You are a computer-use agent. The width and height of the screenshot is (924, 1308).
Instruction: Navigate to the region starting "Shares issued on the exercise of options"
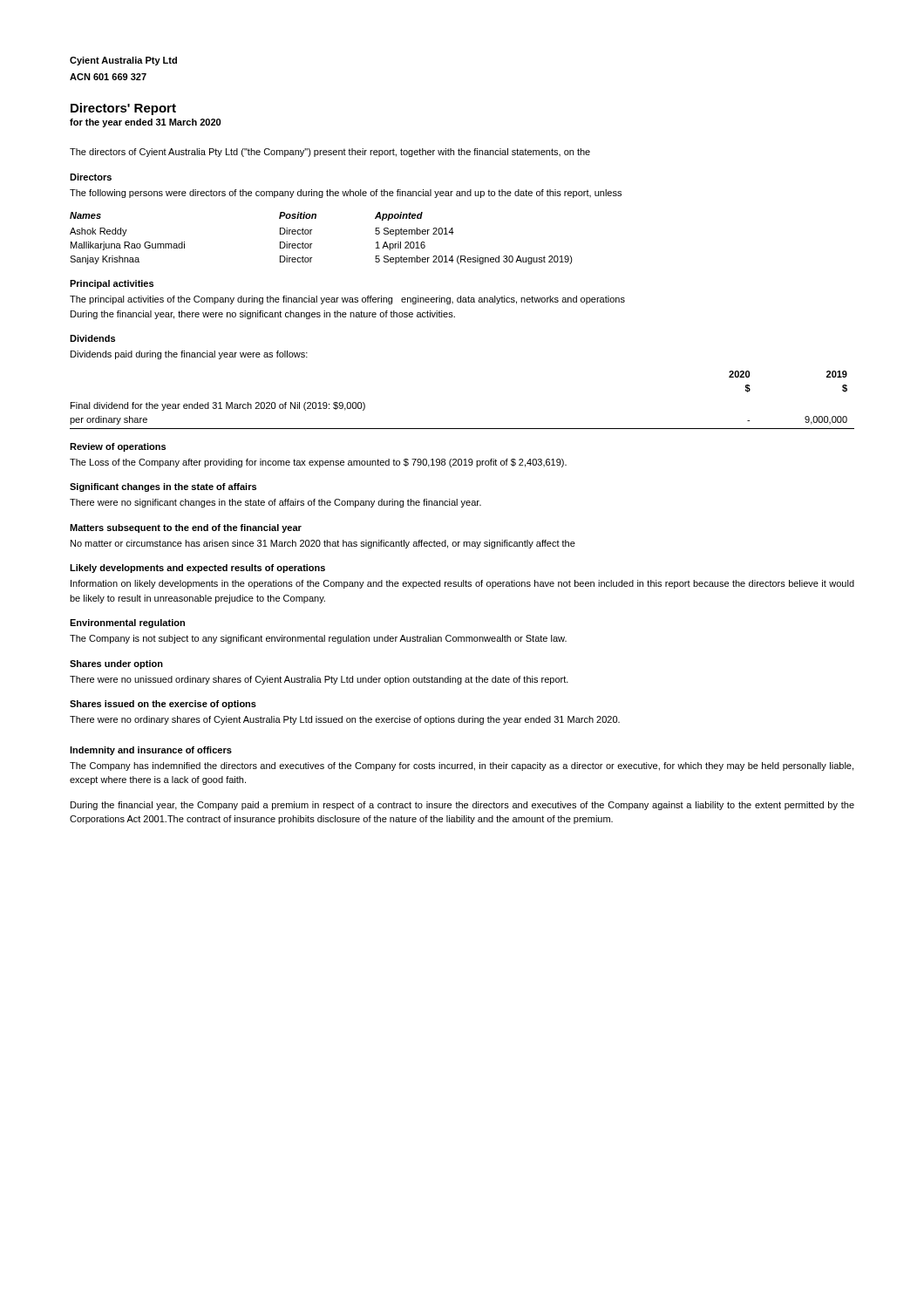(163, 704)
